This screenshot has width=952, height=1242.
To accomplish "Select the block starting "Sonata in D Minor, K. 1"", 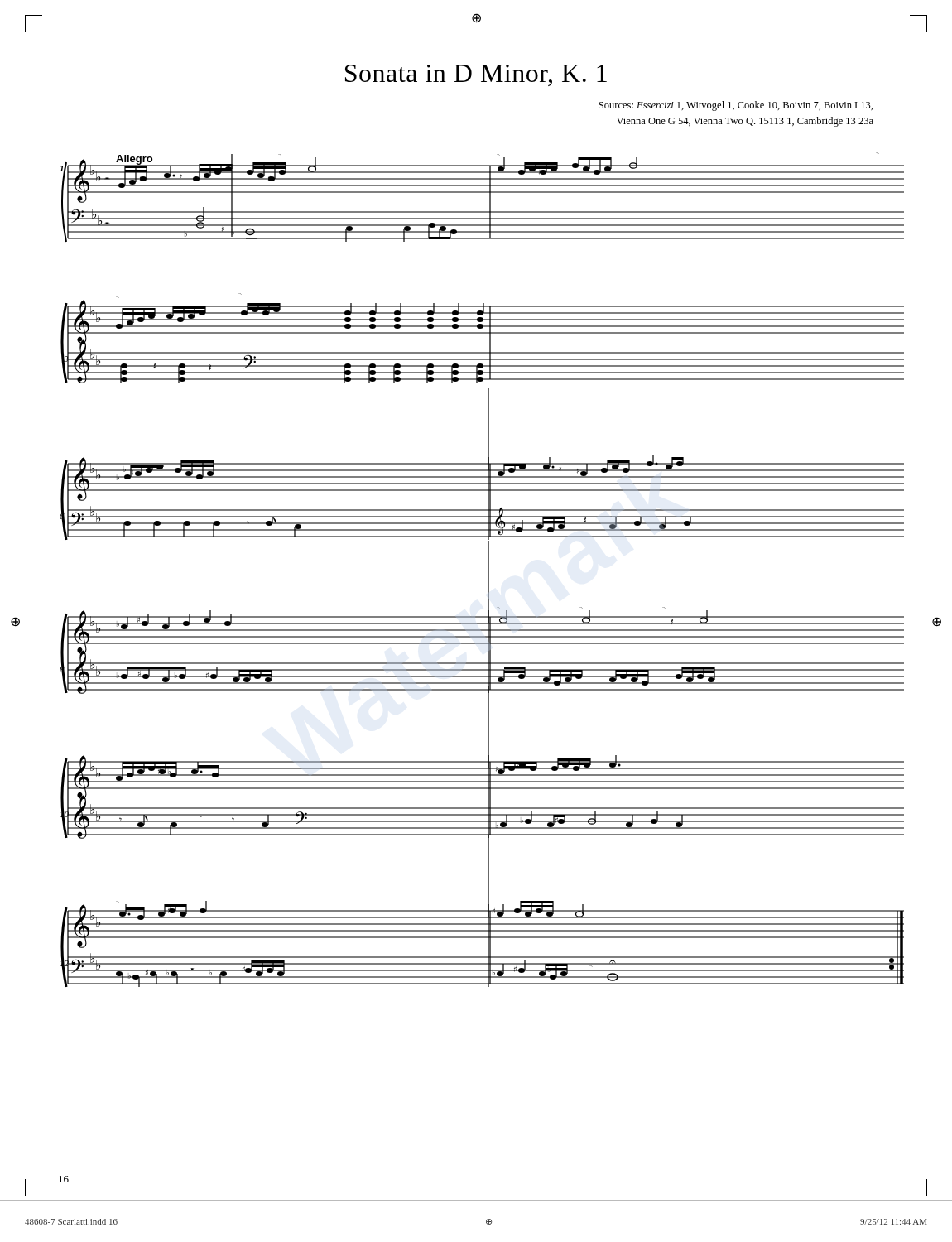I will 476,73.
